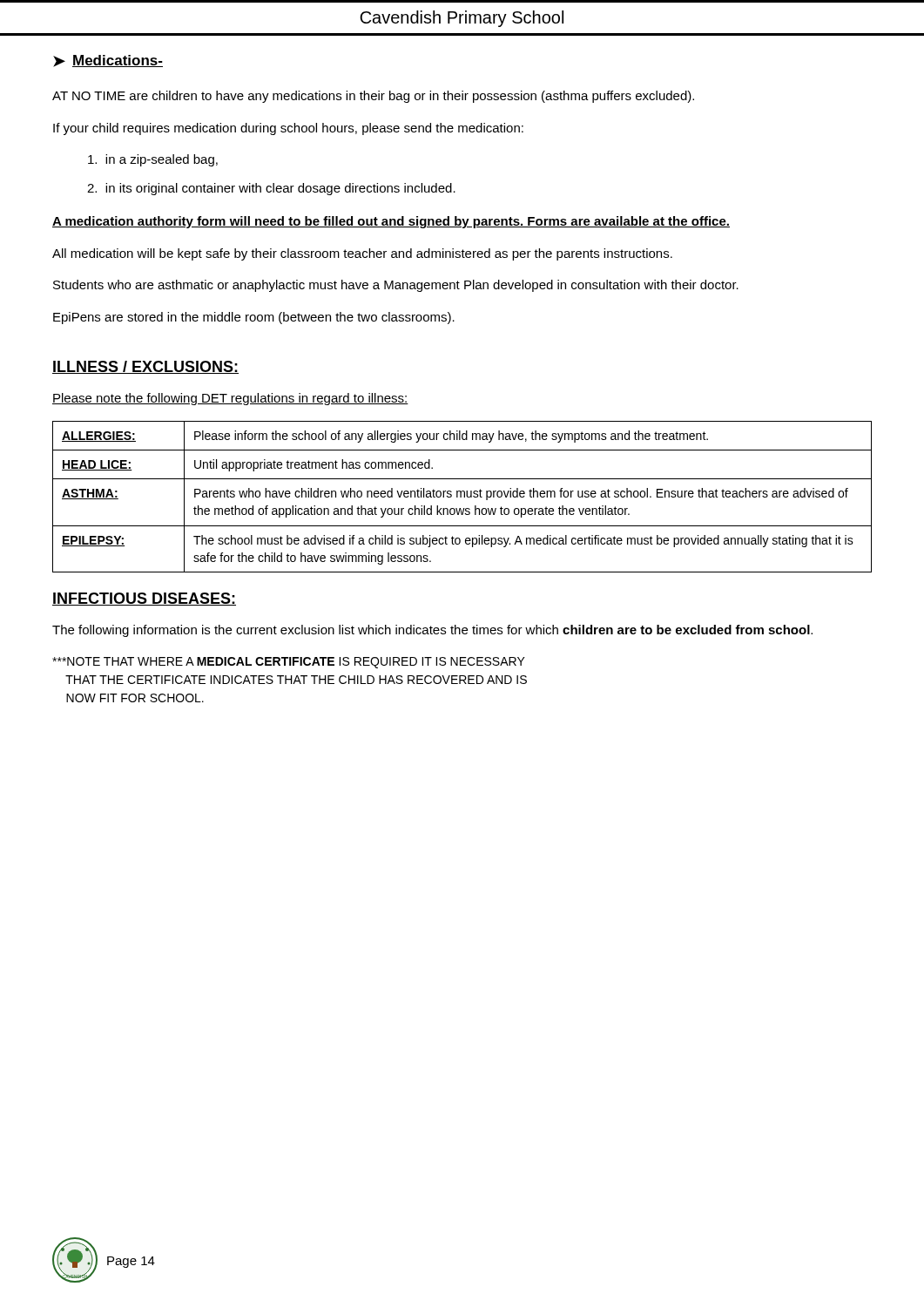The image size is (924, 1307).
Task: Locate the section header that says "ILLNESS / EXCLUSIONS:"
Action: pos(145,367)
